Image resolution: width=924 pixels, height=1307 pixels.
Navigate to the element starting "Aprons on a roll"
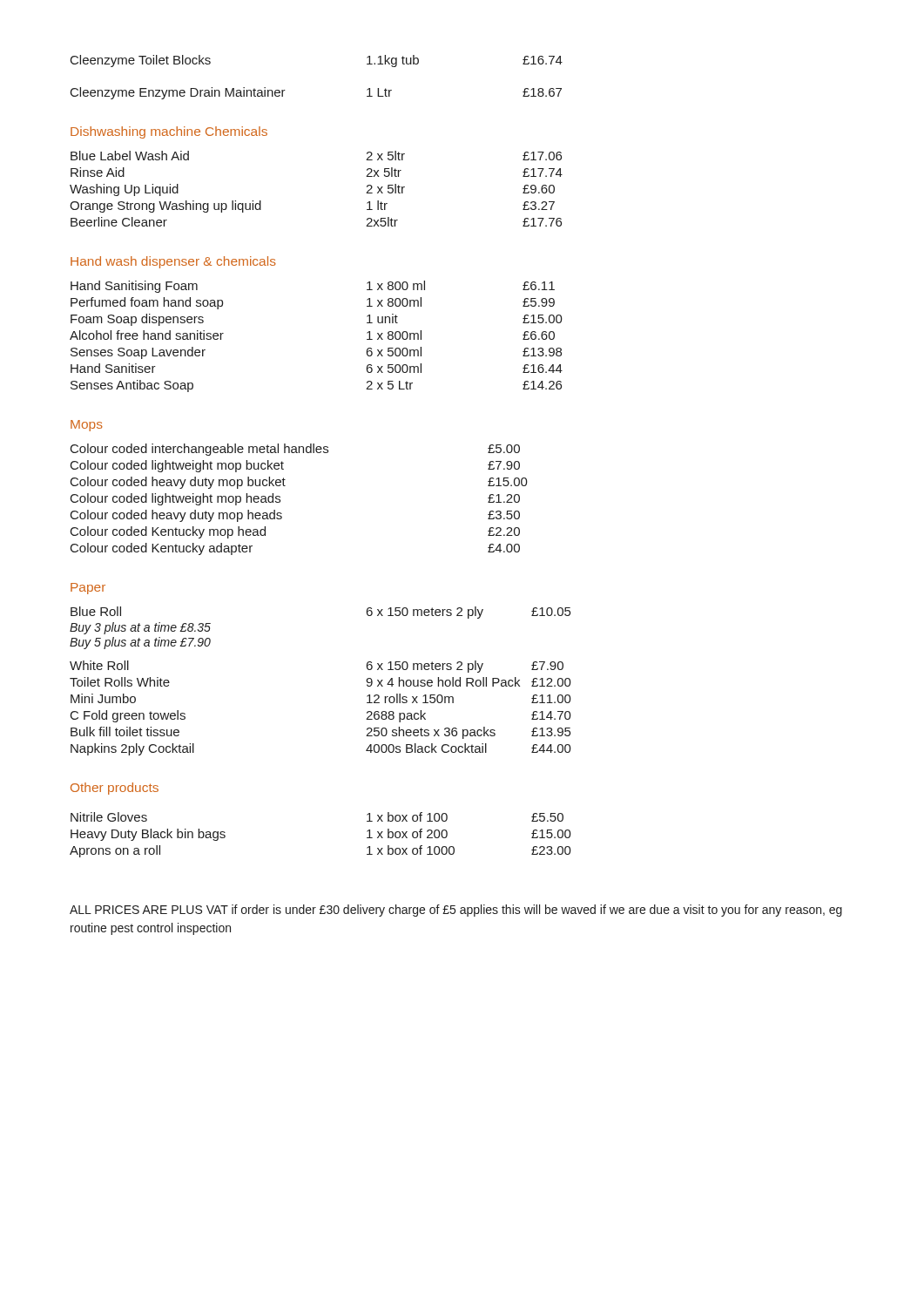click(x=116, y=851)
